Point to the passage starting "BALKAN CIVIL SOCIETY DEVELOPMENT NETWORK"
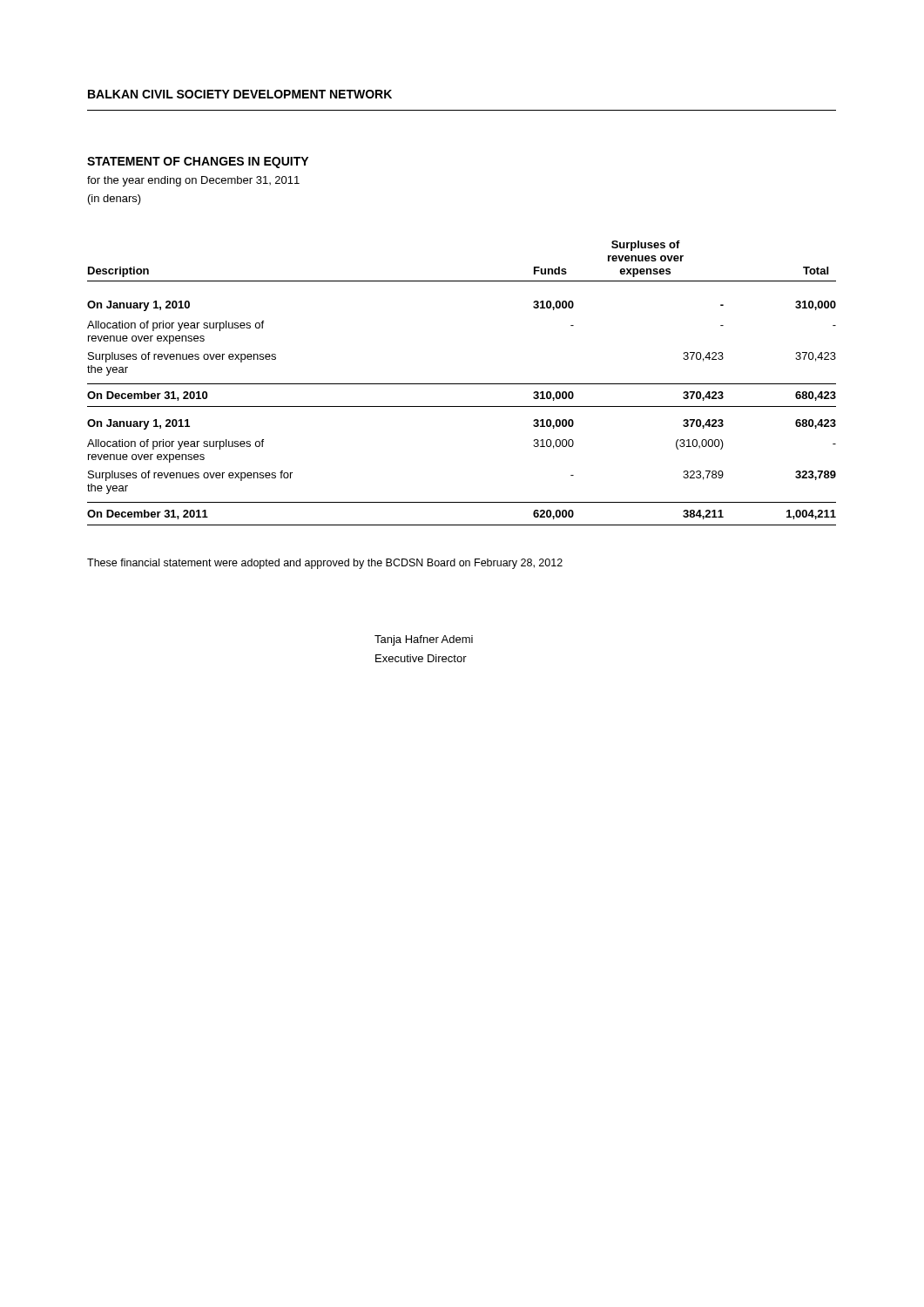The width and height of the screenshot is (924, 1307). point(240,94)
